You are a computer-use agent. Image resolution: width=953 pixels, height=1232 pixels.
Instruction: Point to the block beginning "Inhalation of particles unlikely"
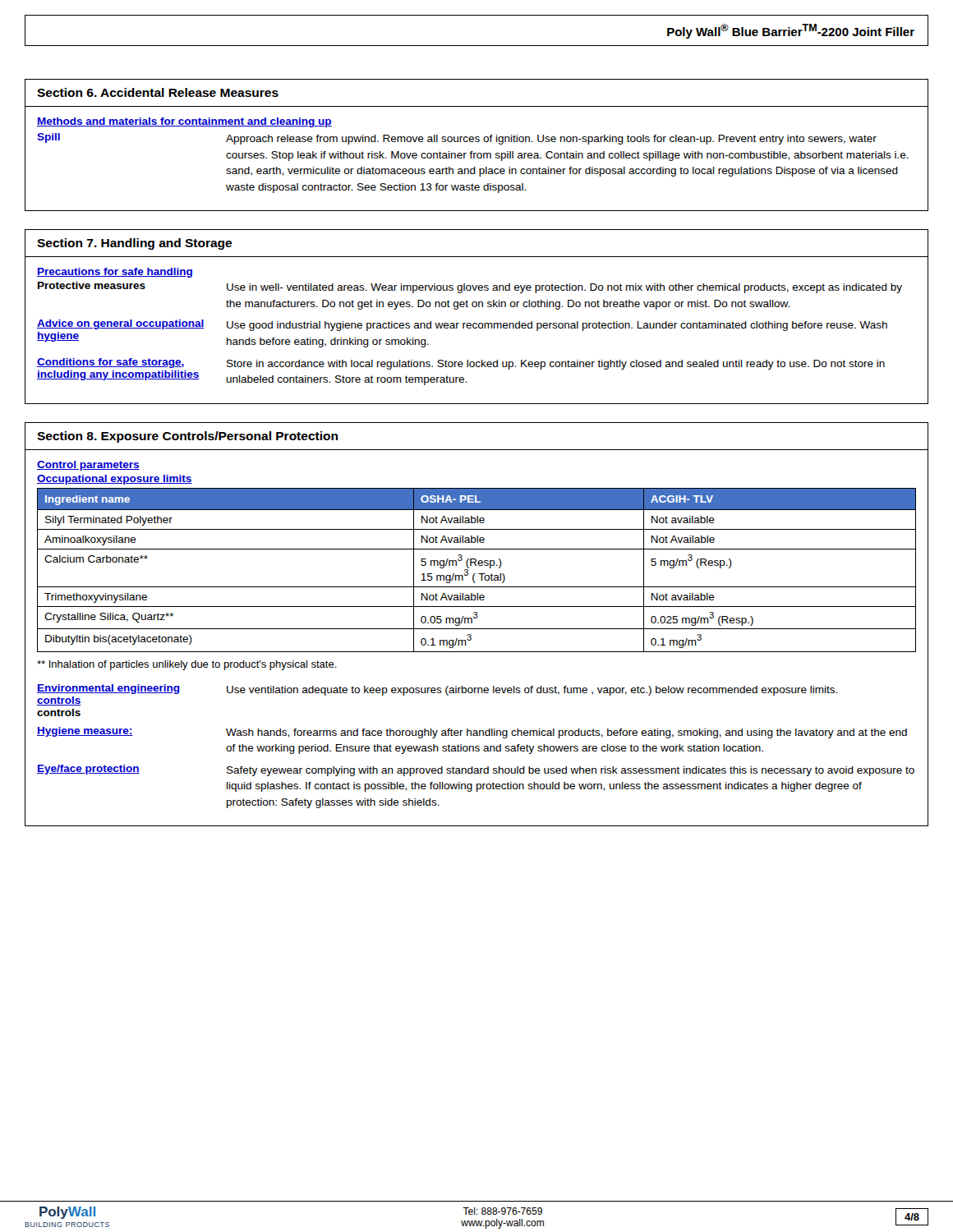point(187,664)
